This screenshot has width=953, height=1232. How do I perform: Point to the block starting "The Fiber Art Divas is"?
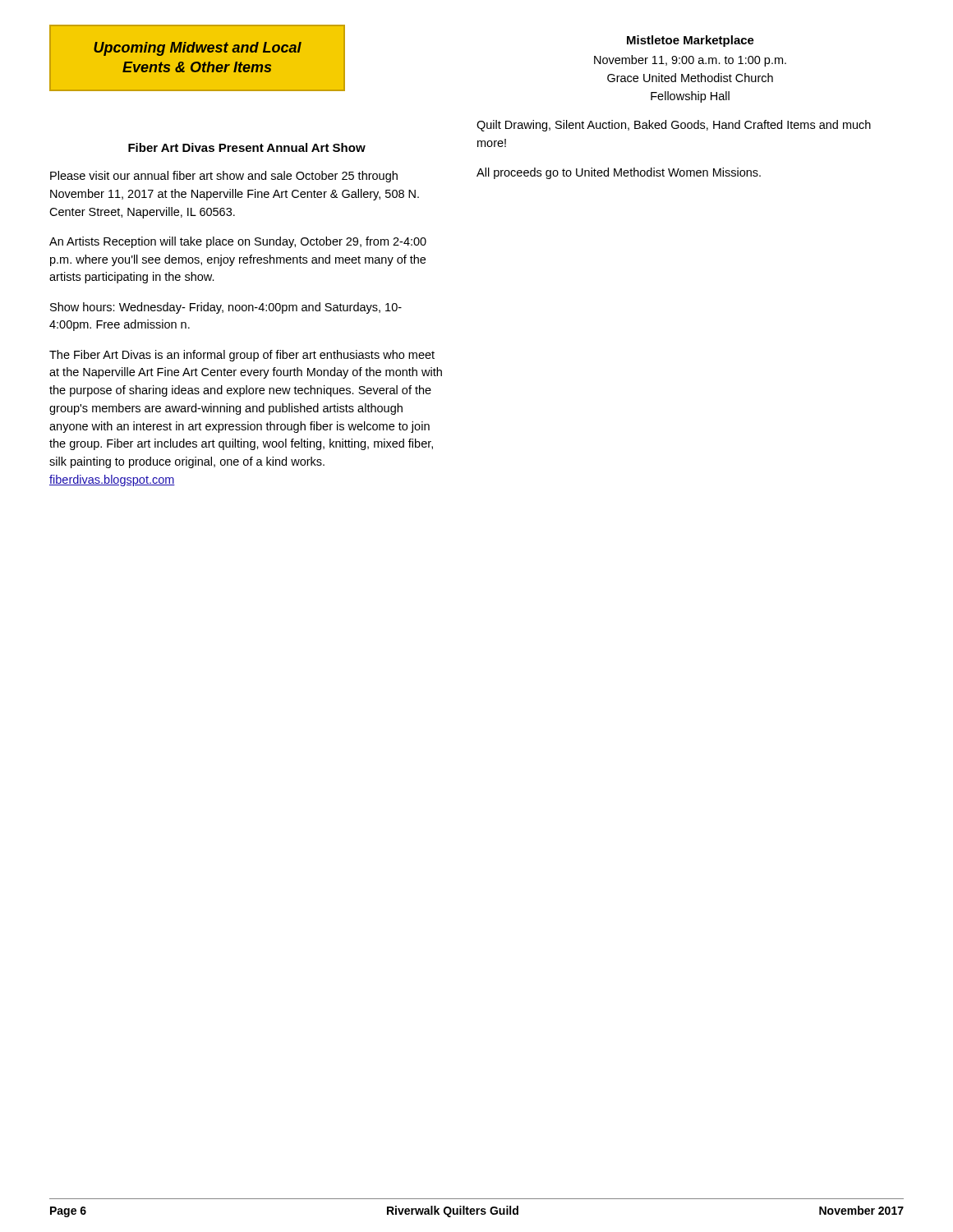coord(246,418)
